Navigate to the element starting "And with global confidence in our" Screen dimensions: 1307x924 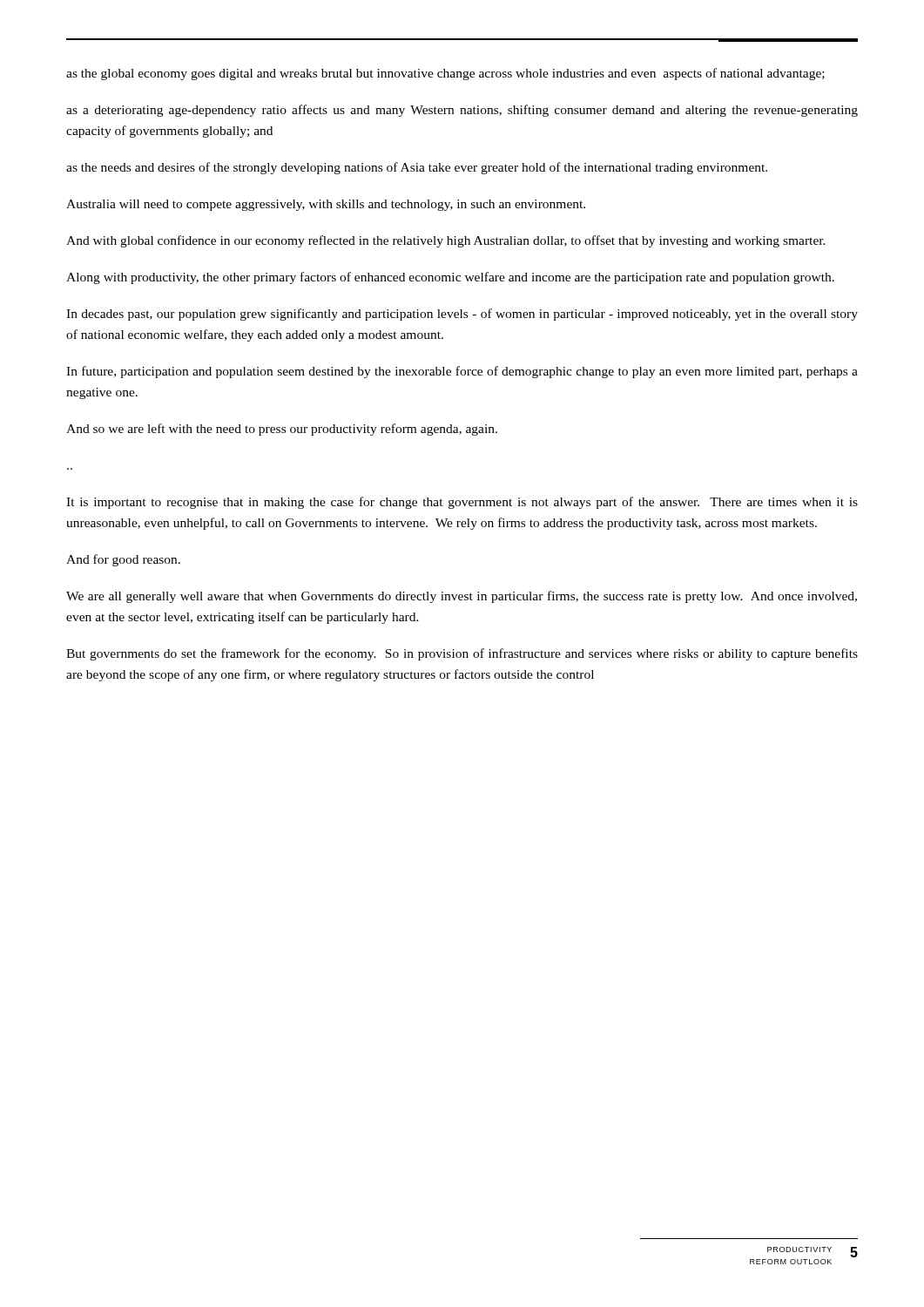[x=446, y=240]
